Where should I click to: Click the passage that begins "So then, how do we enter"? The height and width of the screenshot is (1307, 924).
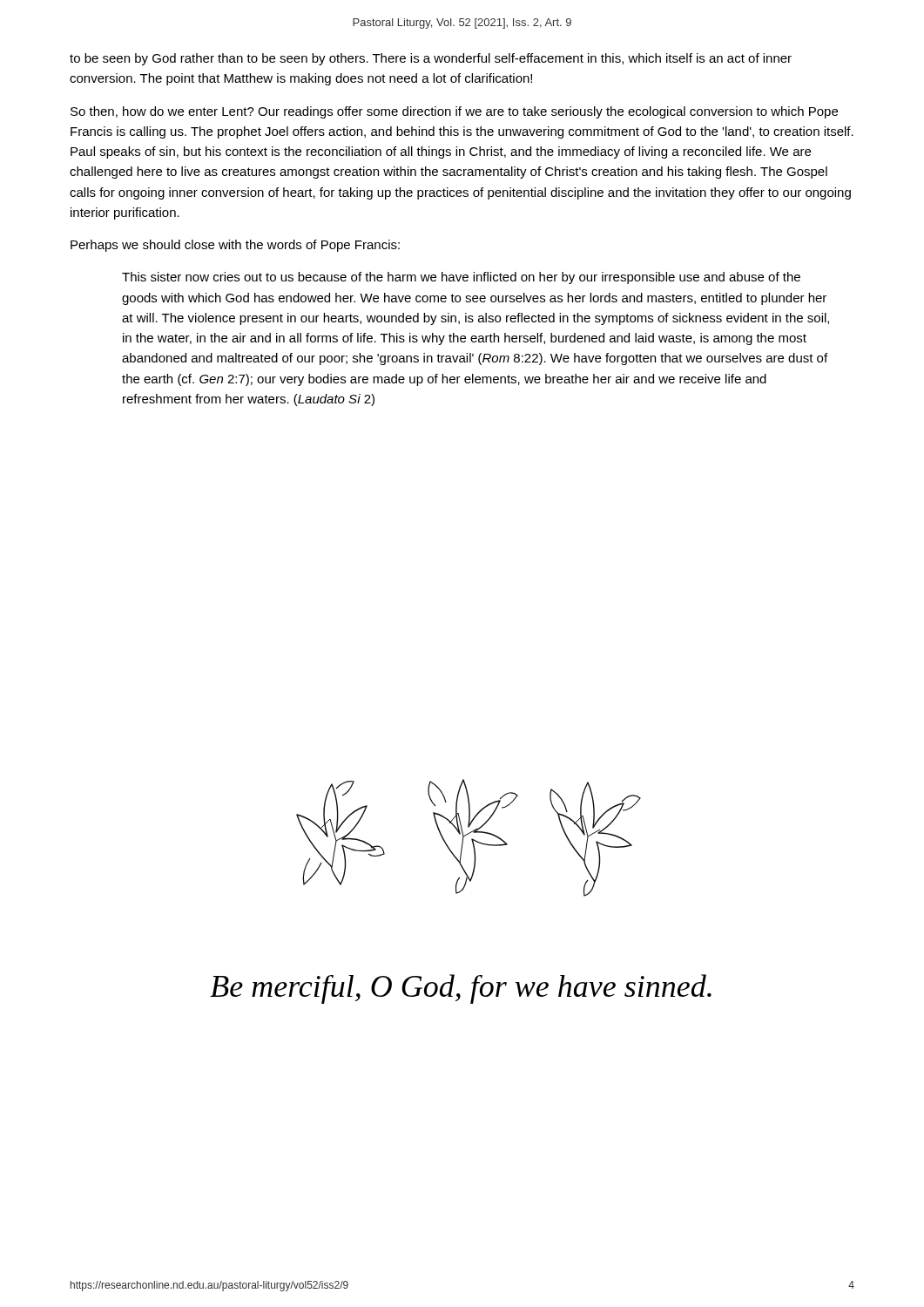462,161
